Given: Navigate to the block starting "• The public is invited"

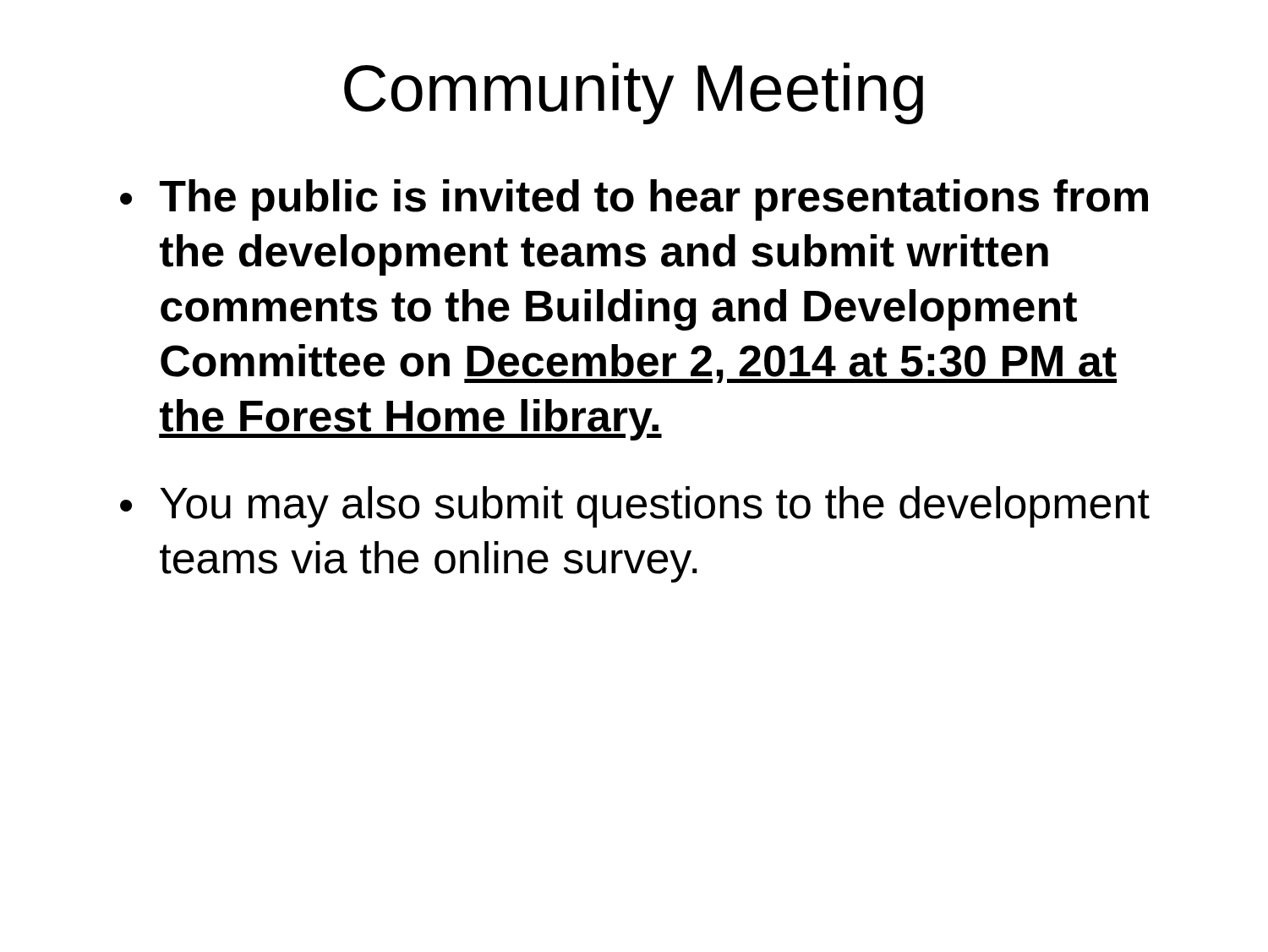Looking at the screenshot, I should pyautogui.click(x=651, y=306).
